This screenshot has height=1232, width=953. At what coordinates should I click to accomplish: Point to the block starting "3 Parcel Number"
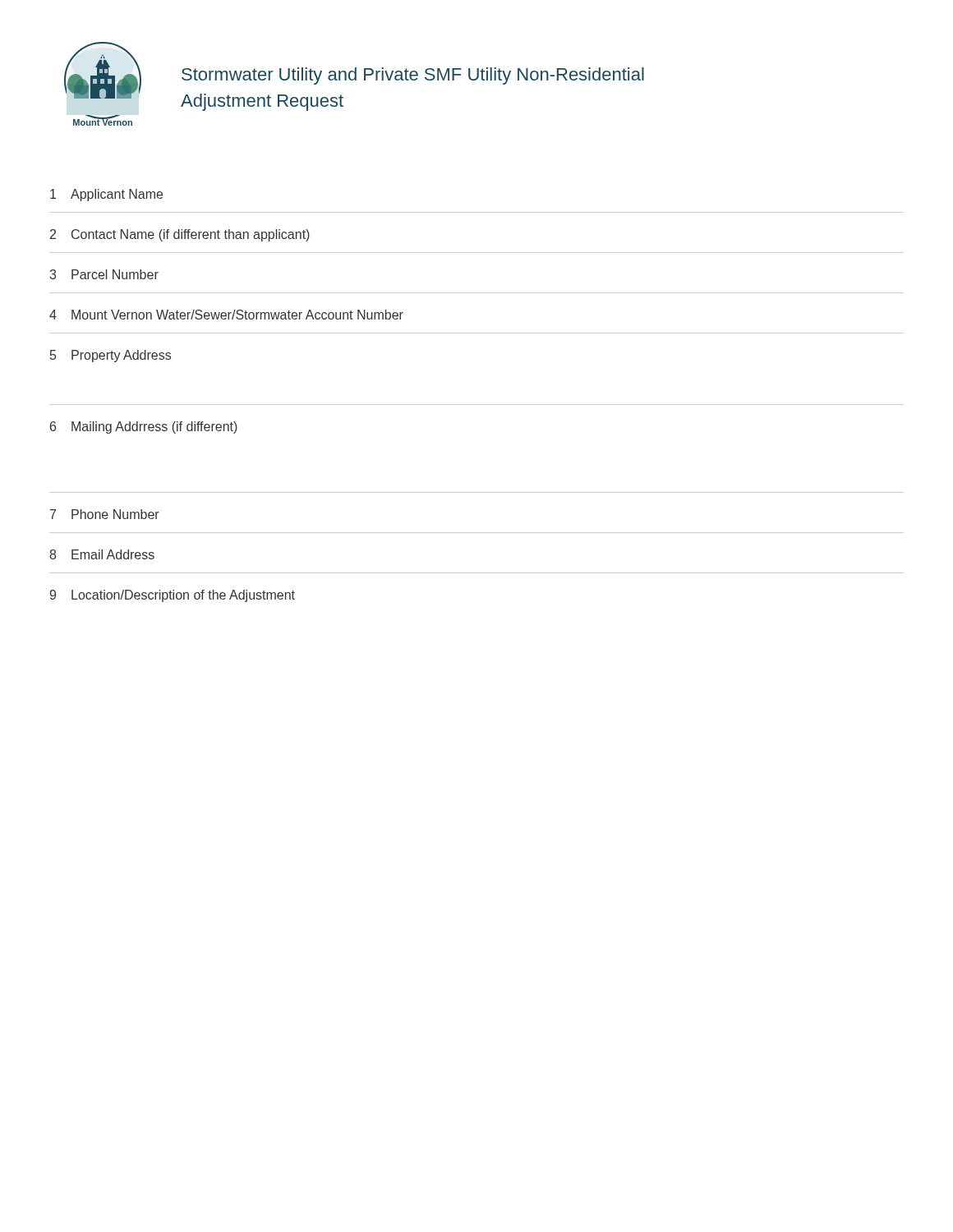104,275
